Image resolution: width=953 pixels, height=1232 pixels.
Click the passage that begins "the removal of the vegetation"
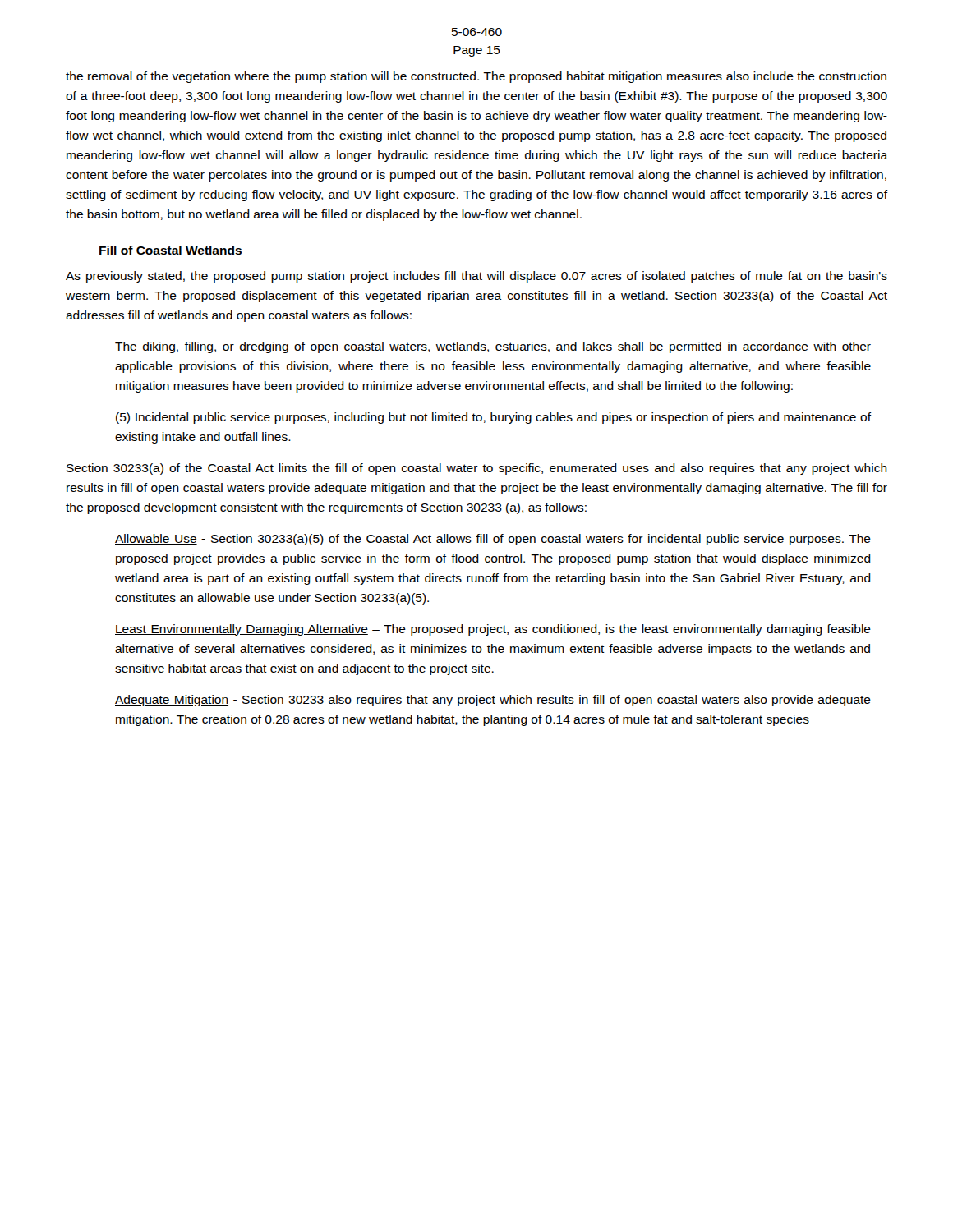(x=476, y=145)
